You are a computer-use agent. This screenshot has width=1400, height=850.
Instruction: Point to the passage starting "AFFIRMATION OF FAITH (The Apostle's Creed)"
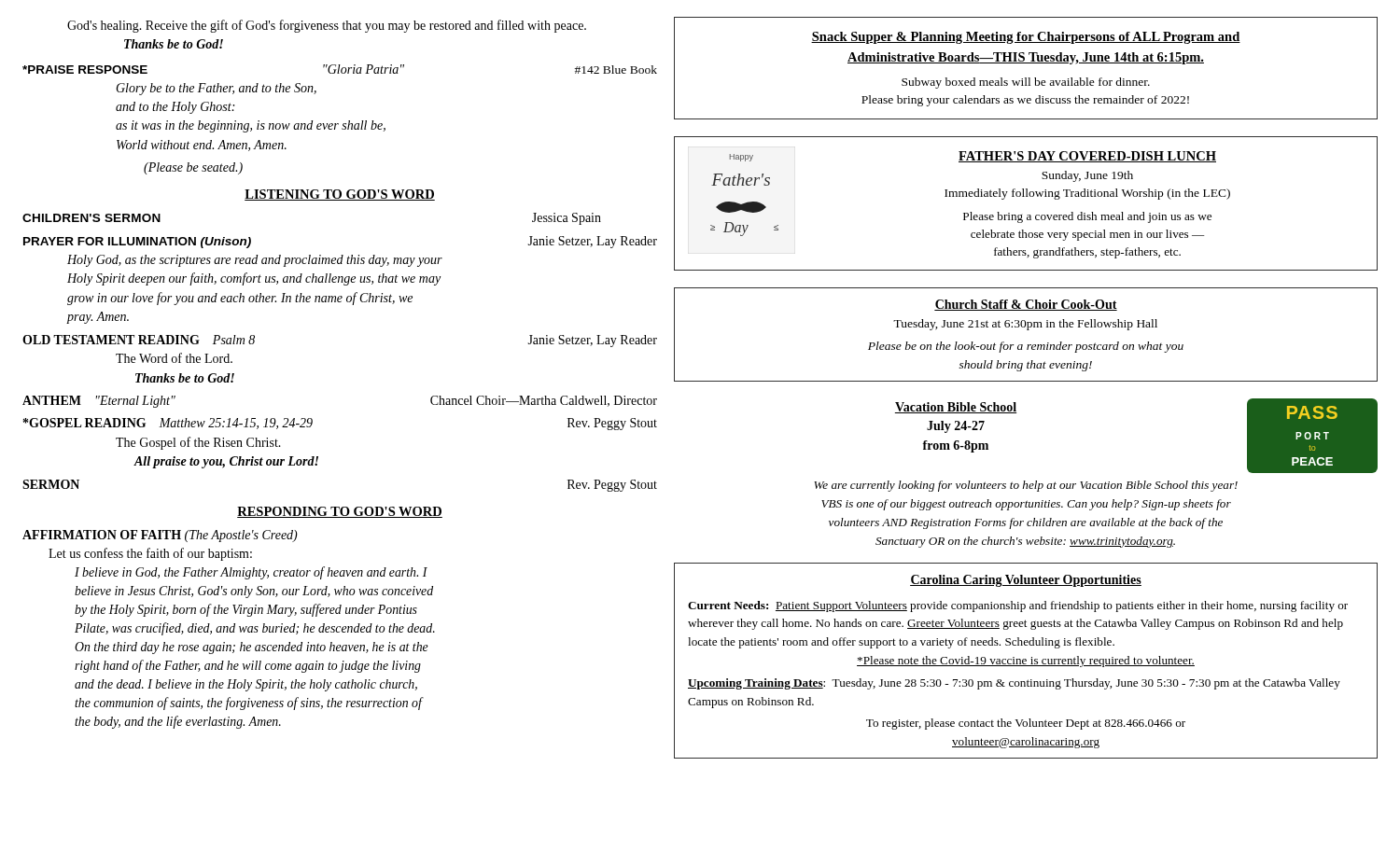[340, 629]
